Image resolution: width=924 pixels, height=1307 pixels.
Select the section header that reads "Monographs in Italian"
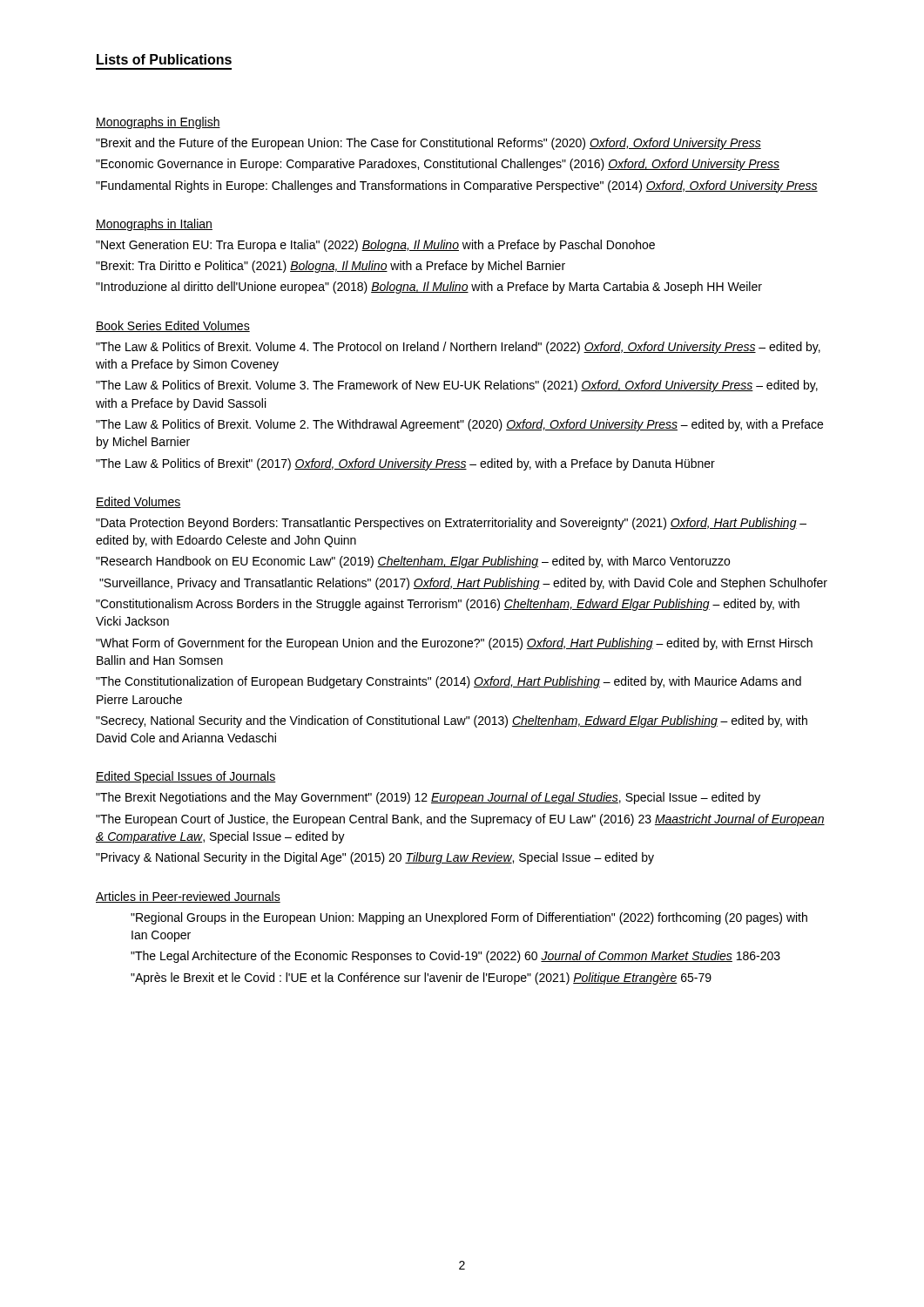[154, 224]
